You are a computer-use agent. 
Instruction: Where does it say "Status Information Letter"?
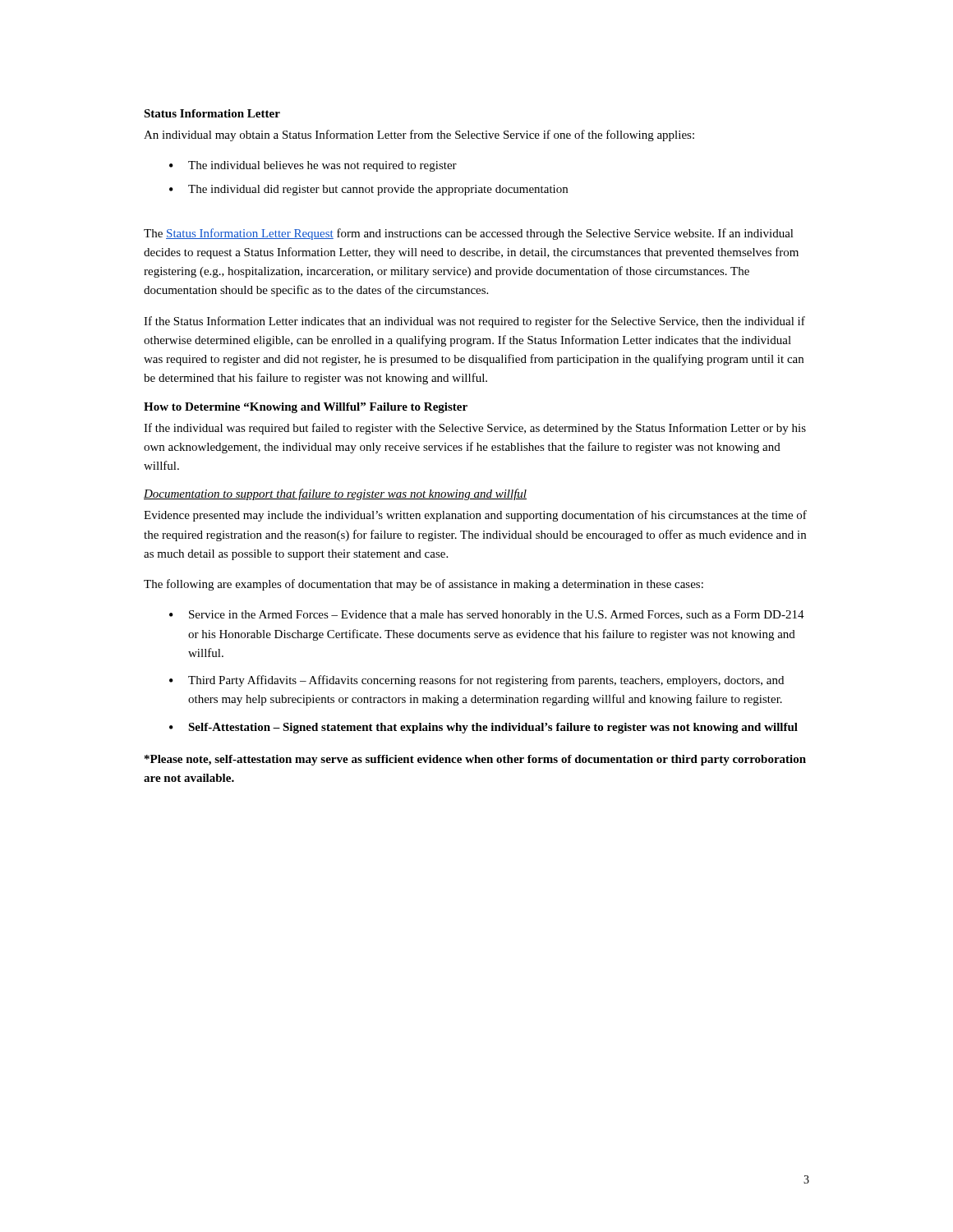tap(212, 113)
